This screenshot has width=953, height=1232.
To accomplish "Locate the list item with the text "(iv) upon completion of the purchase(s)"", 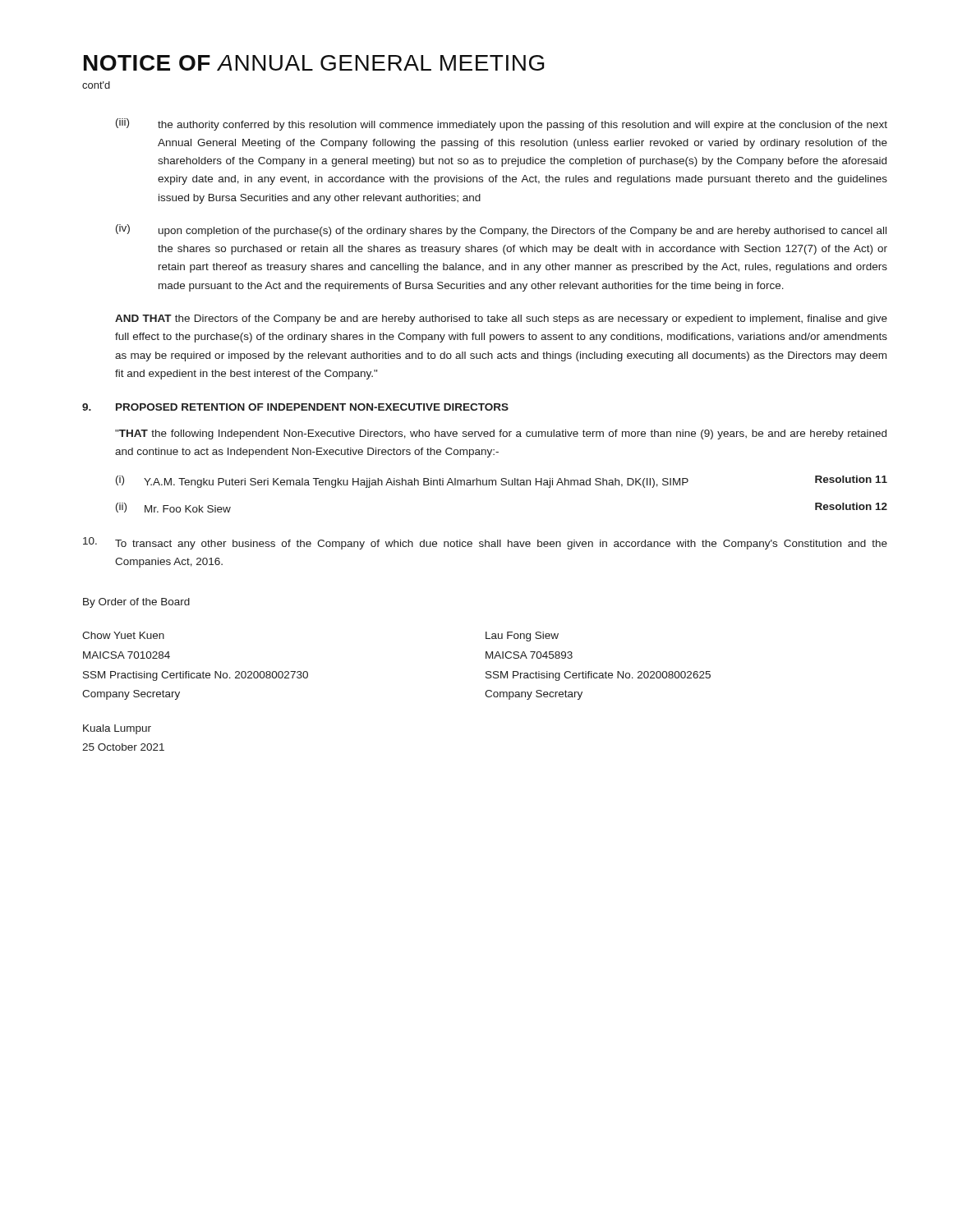I will tap(501, 258).
